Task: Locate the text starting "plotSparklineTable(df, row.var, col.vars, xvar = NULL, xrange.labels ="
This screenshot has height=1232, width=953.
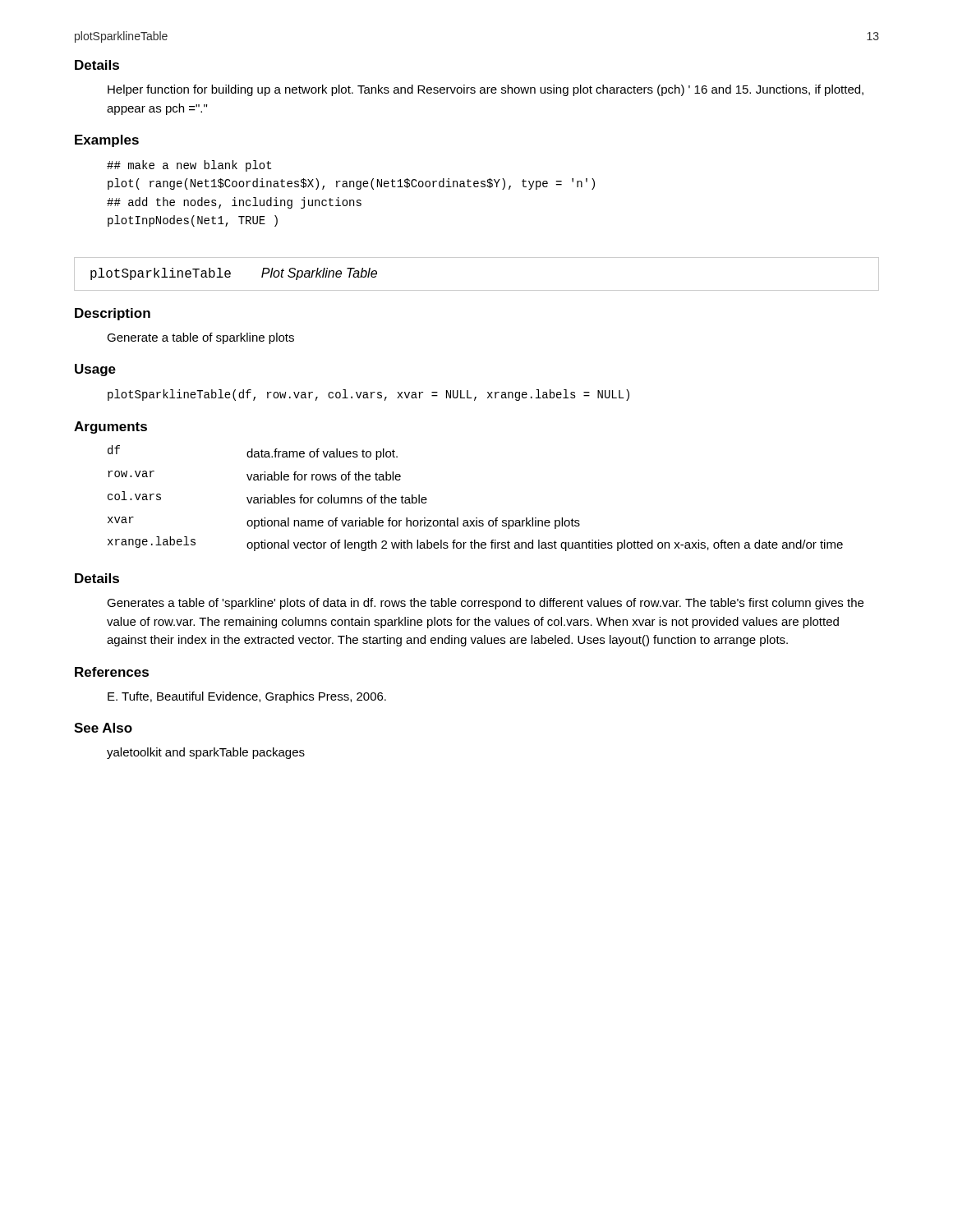Action: [493, 395]
